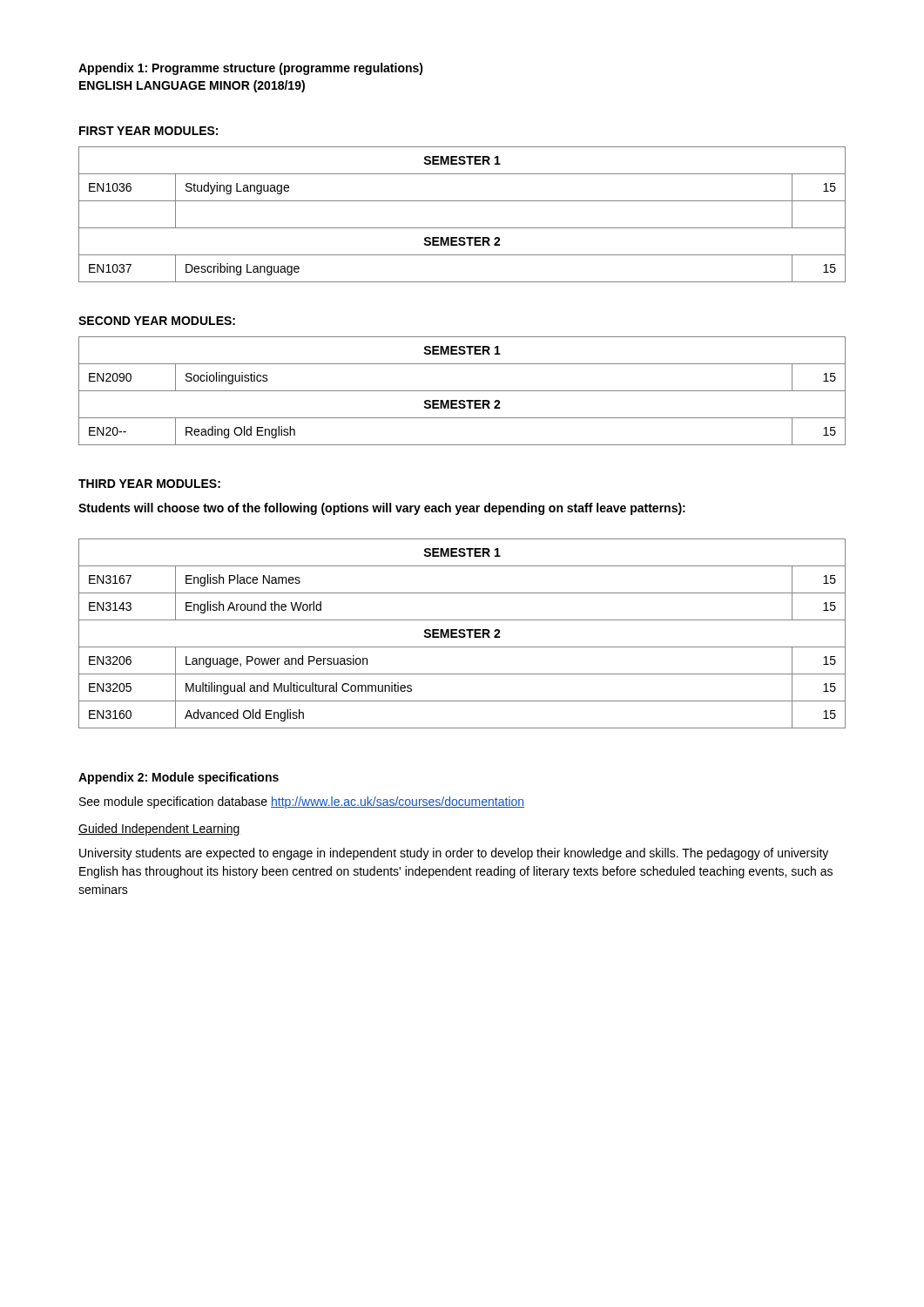Locate the block starting "Students will choose two of the"
This screenshot has height=1307, width=924.
coord(382,508)
